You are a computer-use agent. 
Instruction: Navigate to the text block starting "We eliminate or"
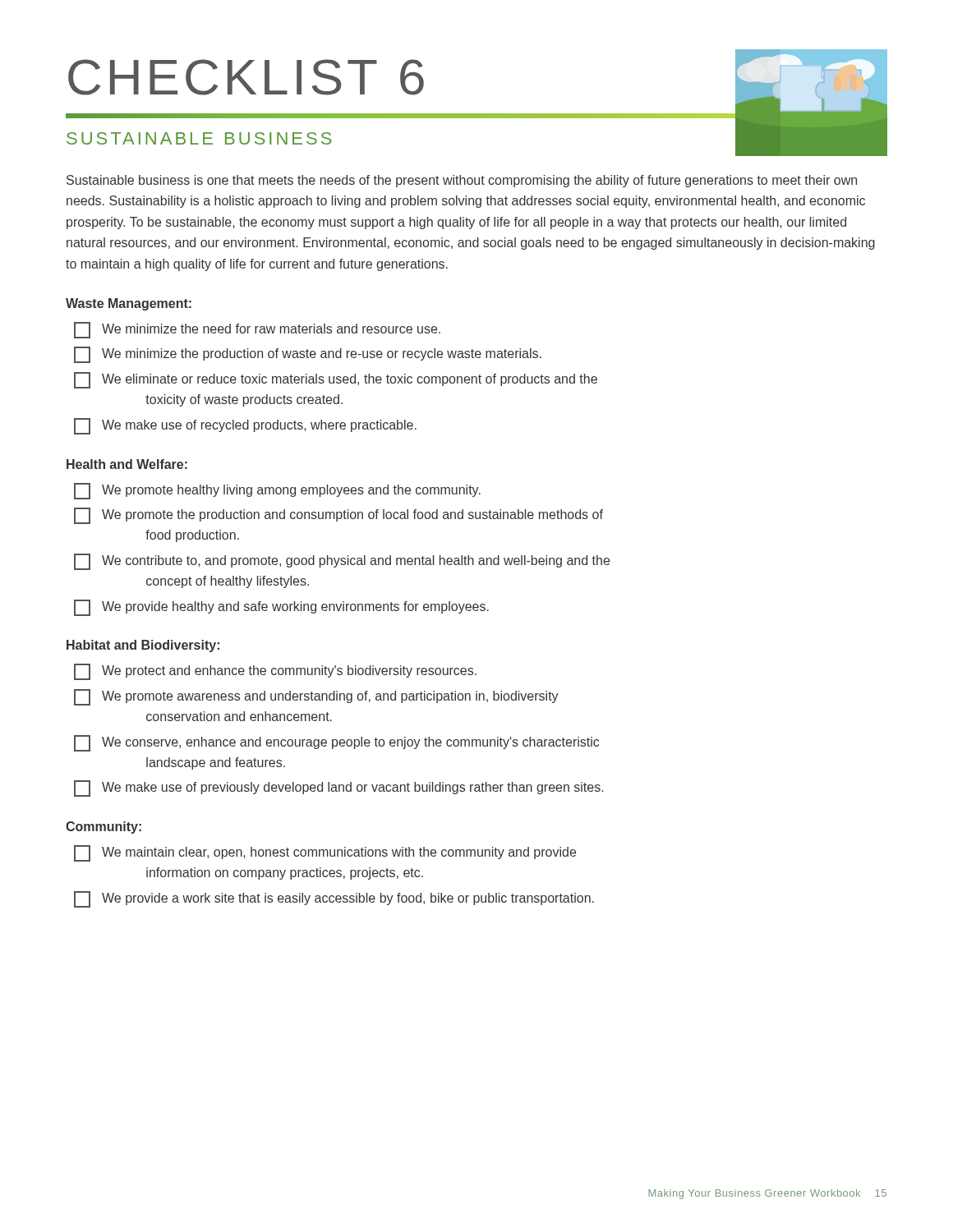[476, 390]
